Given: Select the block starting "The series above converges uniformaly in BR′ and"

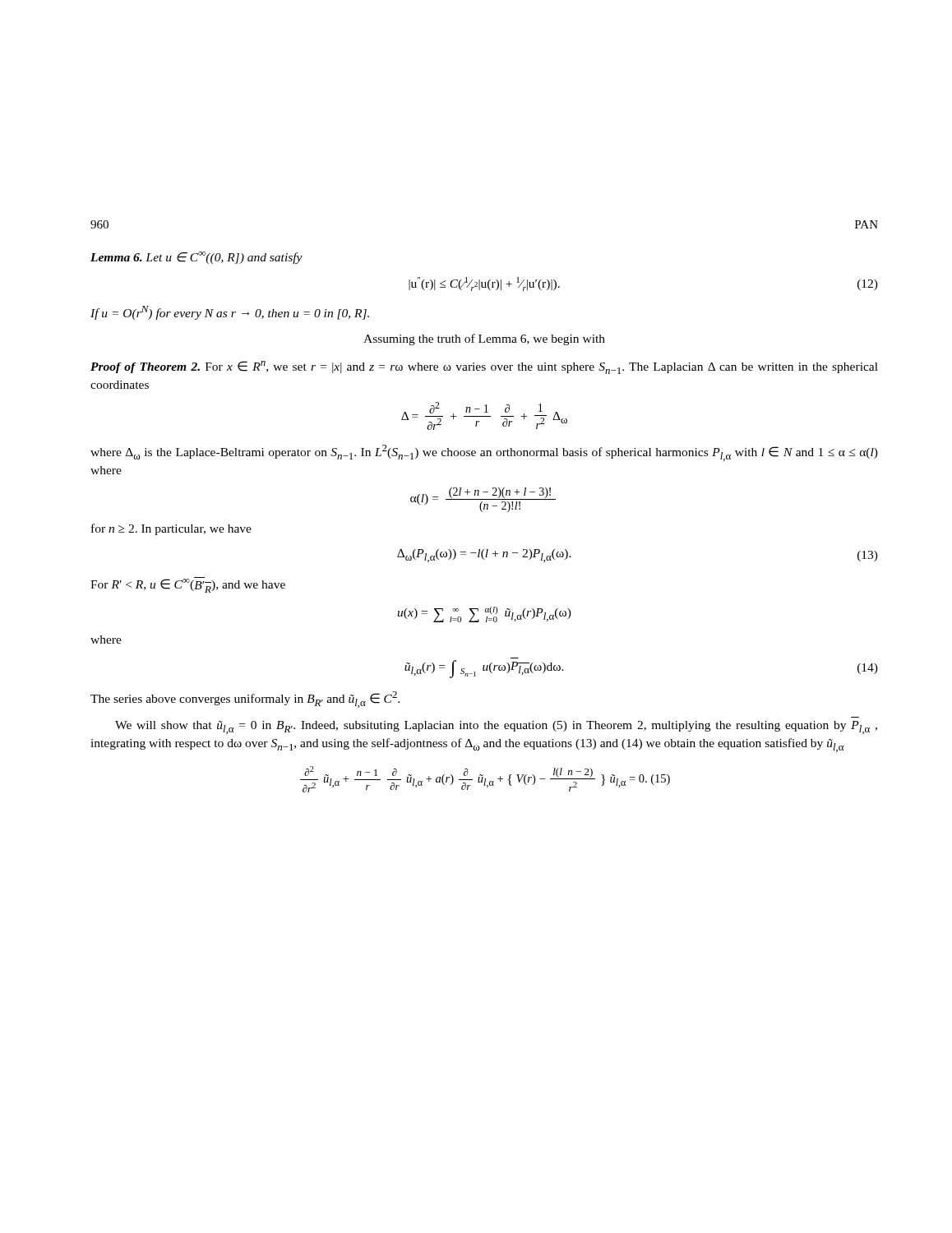Looking at the screenshot, I should pos(246,698).
